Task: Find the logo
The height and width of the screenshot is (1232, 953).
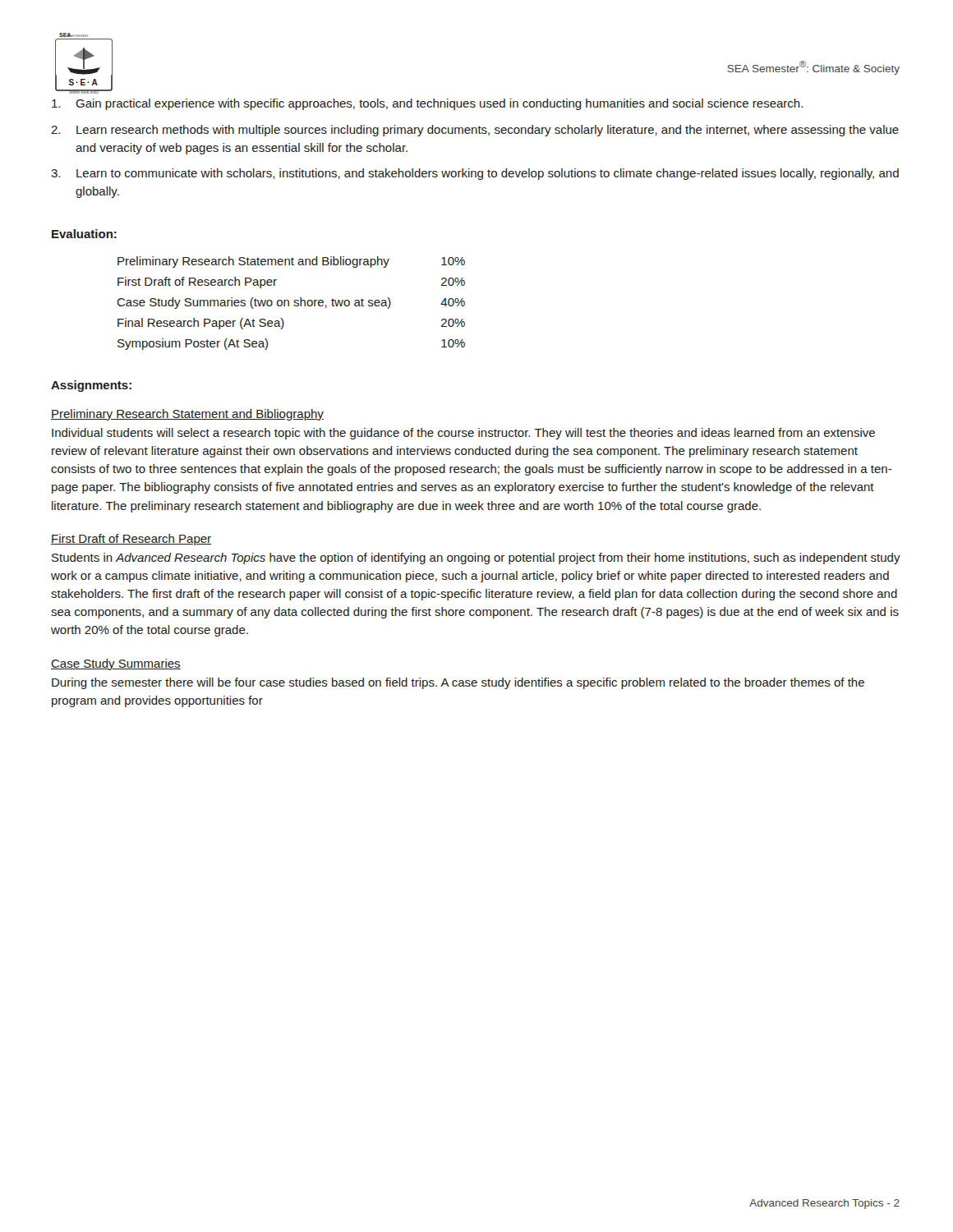Action: [x=86, y=62]
